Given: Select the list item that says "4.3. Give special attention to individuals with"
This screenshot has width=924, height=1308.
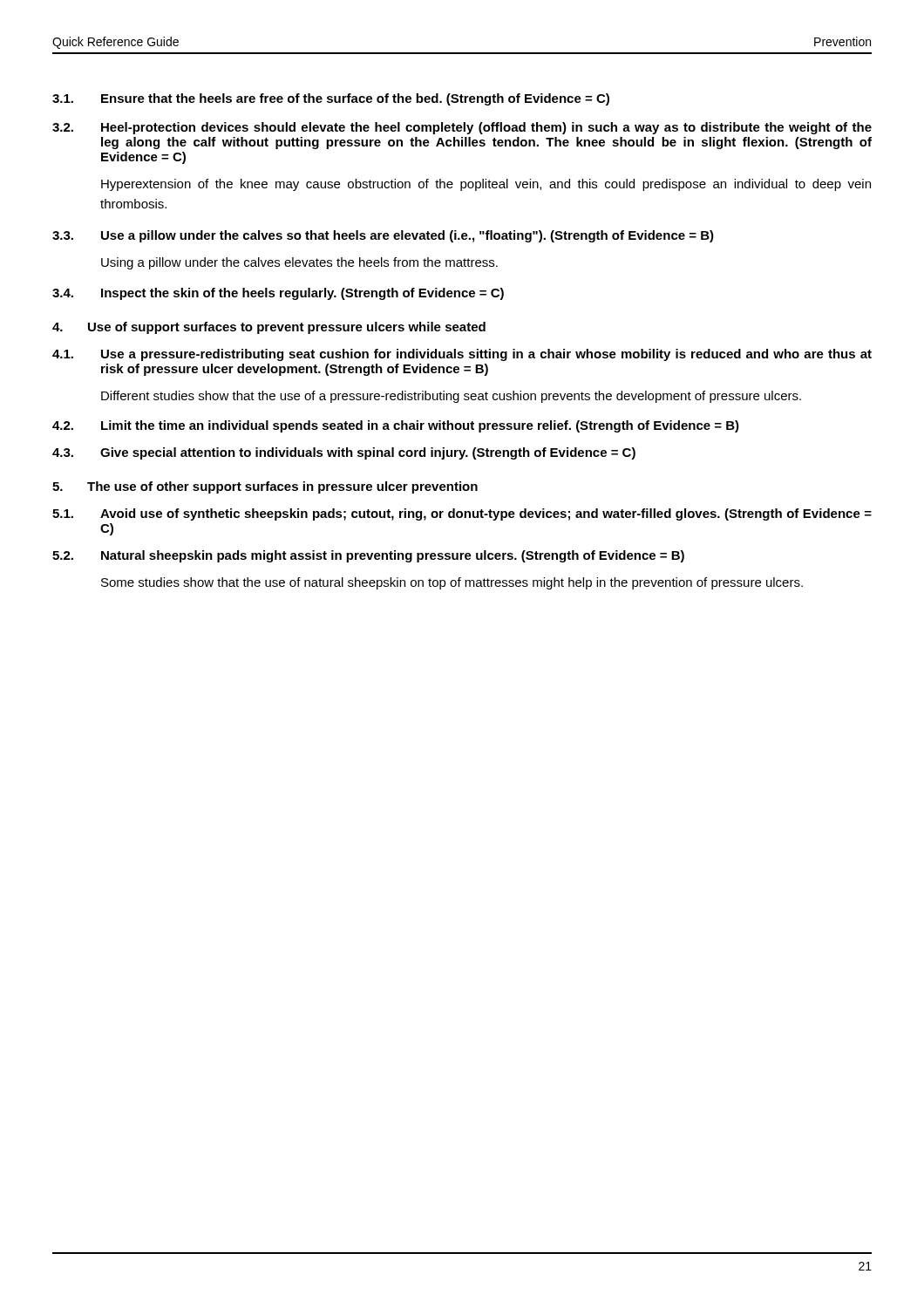Looking at the screenshot, I should pos(462,452).
